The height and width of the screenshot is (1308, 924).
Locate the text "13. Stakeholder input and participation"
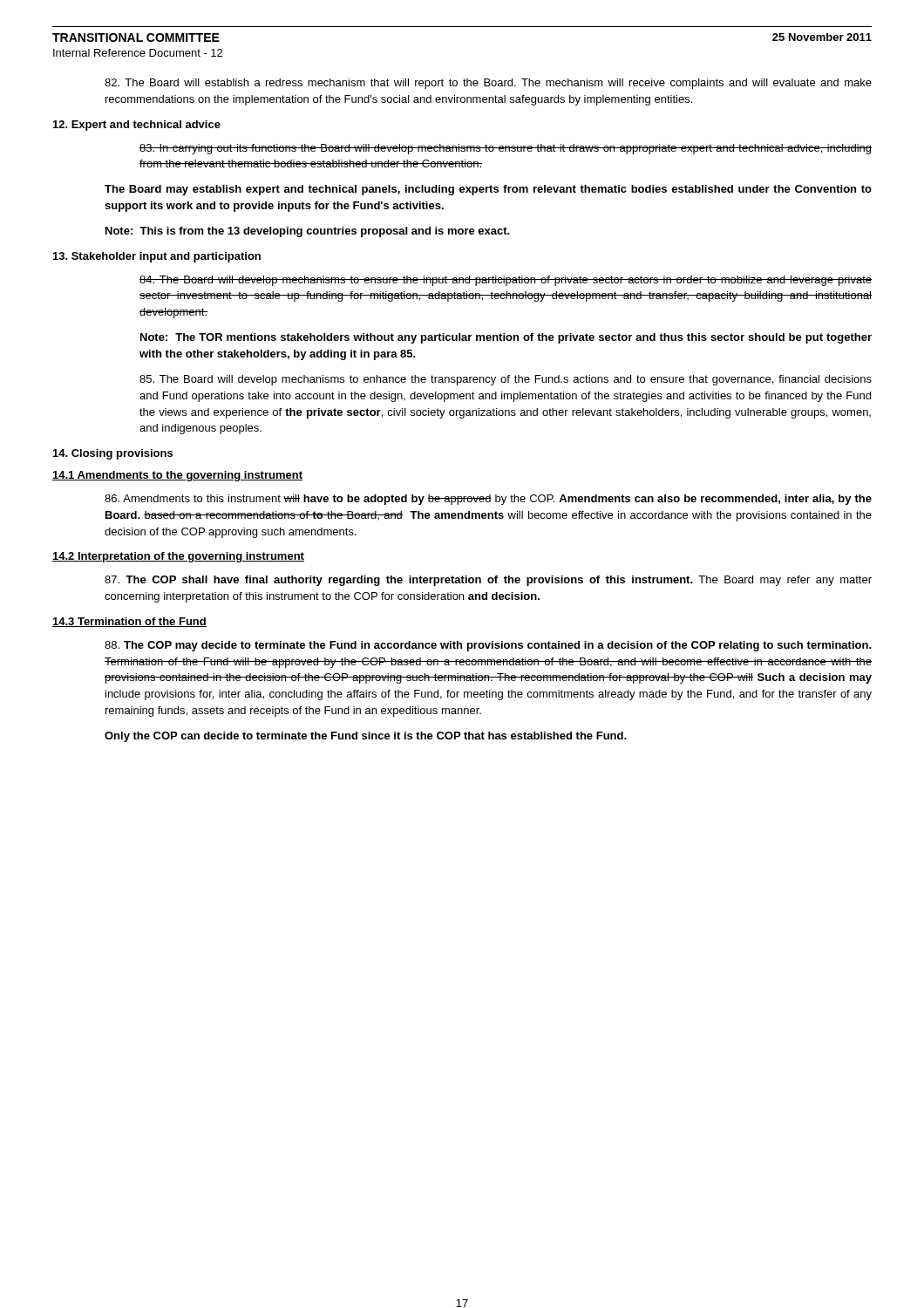pyautogui.click(x=157, y=257)
